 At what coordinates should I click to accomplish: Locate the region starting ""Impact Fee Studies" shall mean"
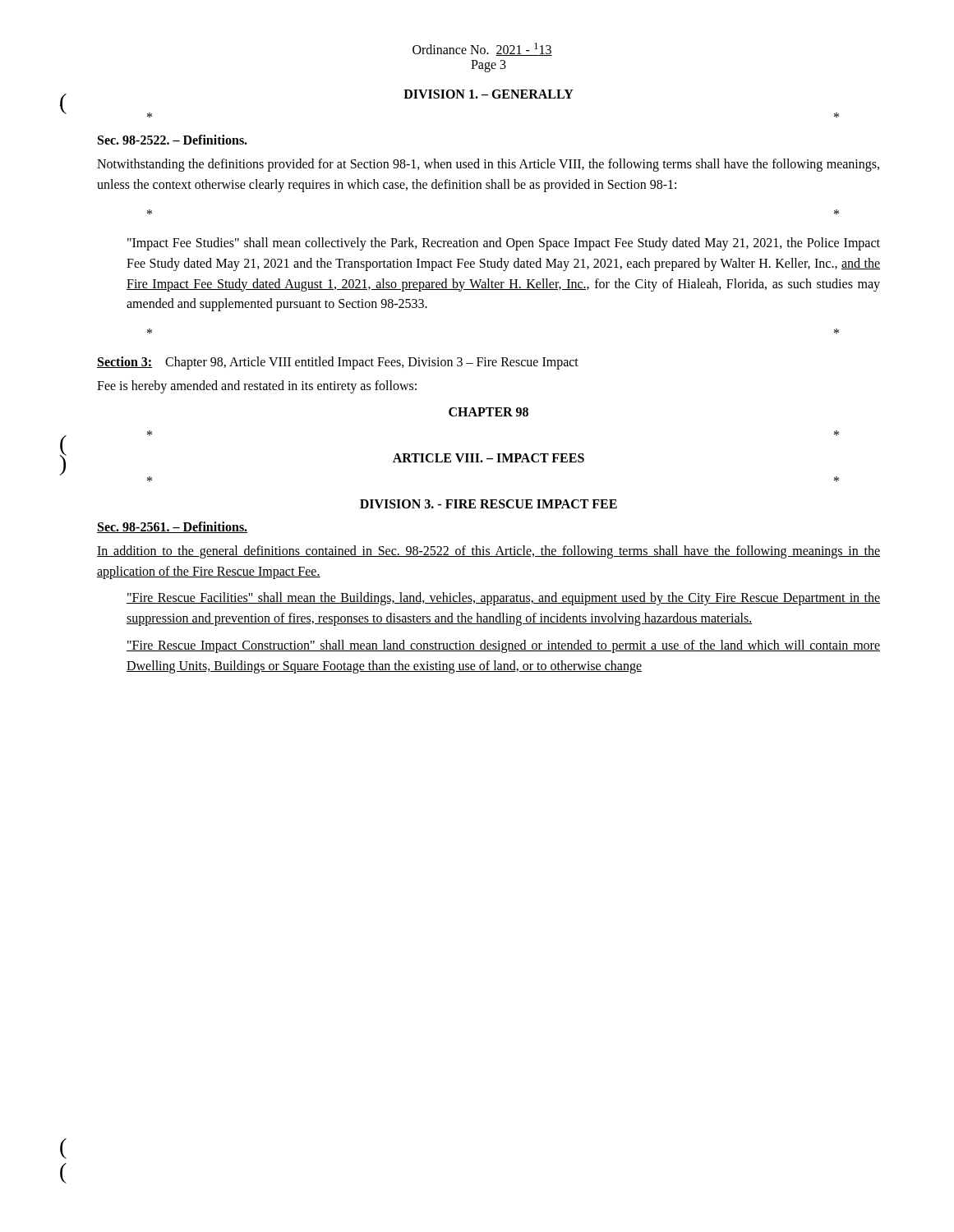(x=503, y=273)
